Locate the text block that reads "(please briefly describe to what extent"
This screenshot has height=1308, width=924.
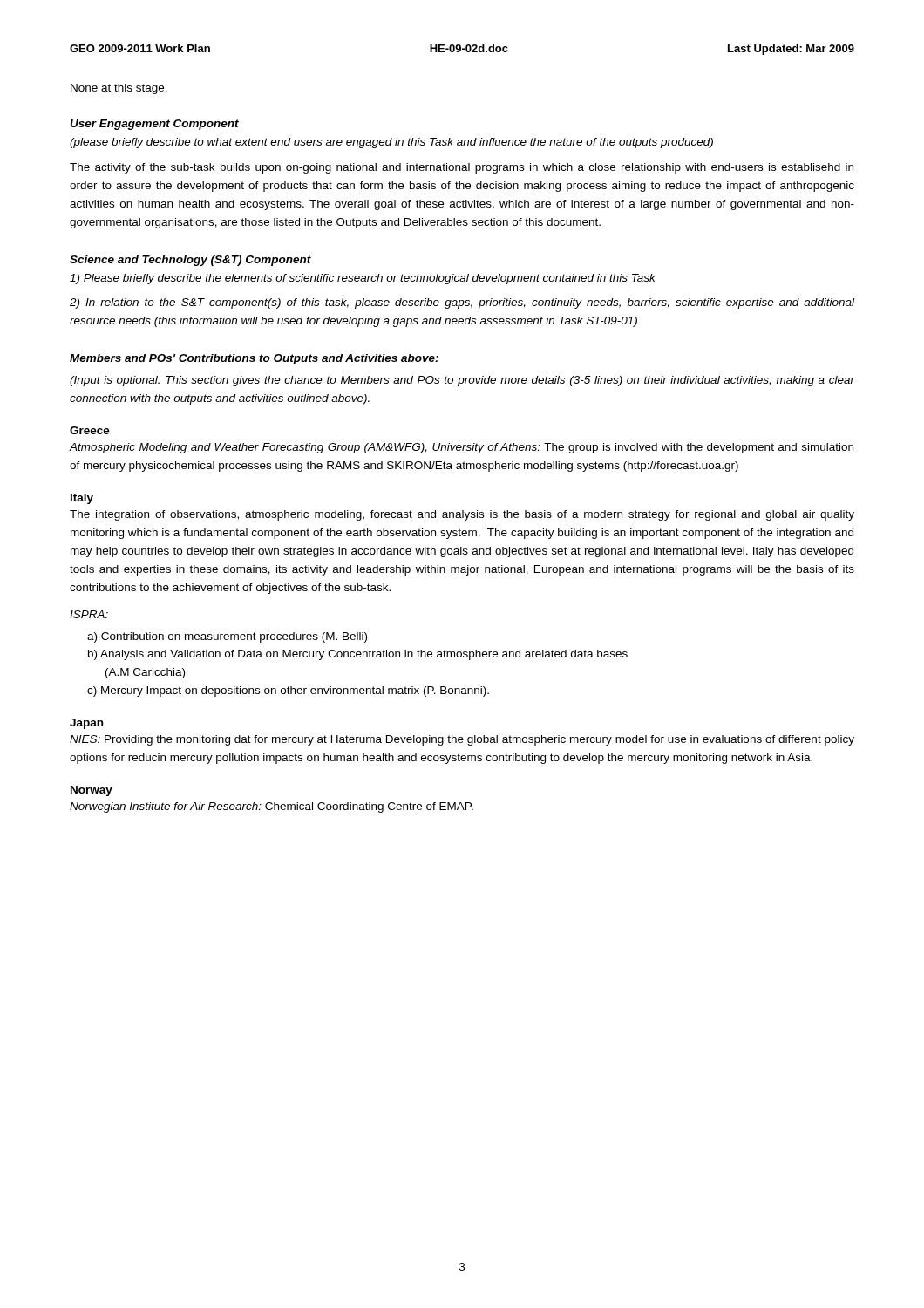(392, 142)
